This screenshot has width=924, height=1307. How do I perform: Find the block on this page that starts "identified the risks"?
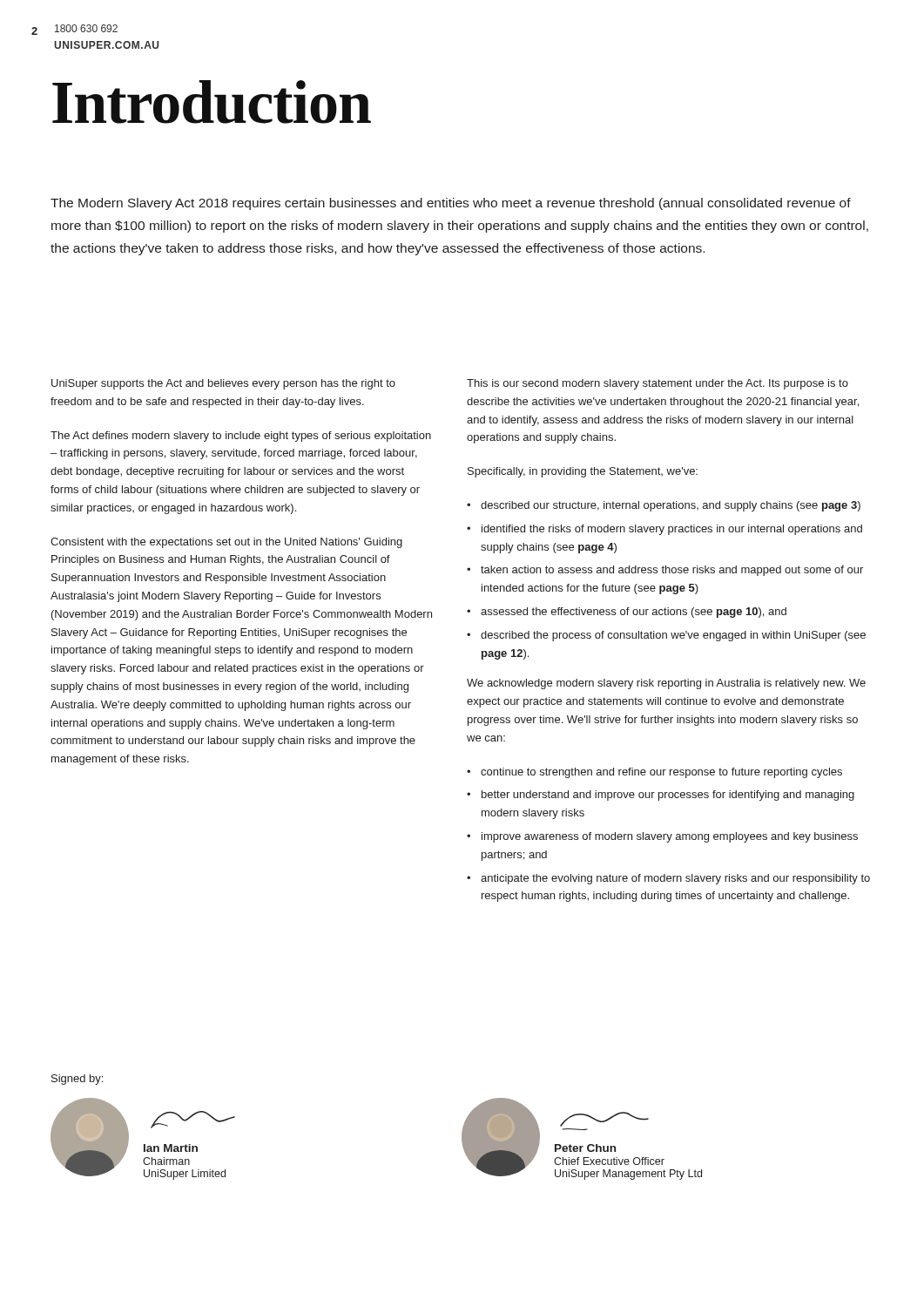(x=672, y=537)
